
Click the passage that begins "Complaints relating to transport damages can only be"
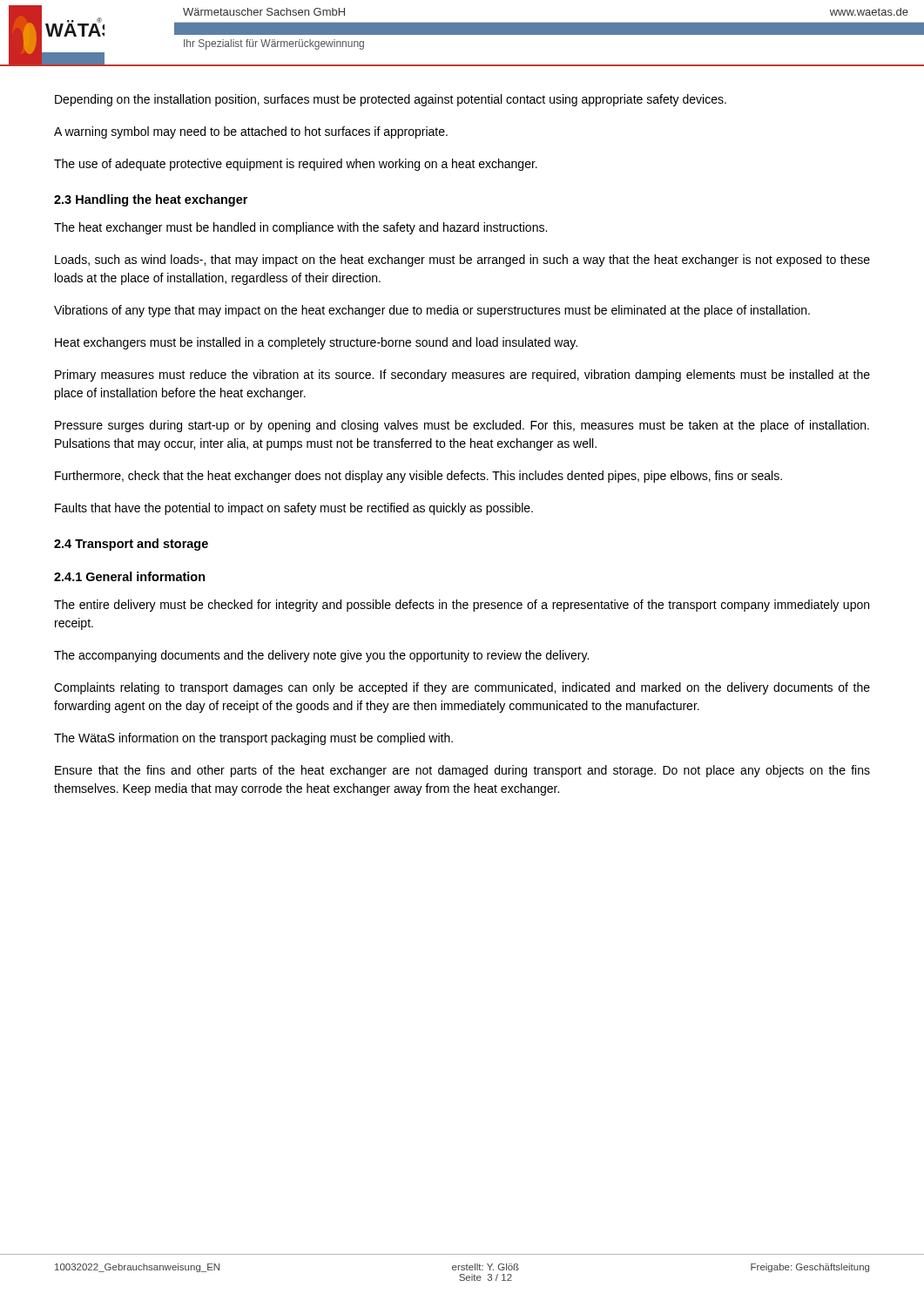pos(462,697)
